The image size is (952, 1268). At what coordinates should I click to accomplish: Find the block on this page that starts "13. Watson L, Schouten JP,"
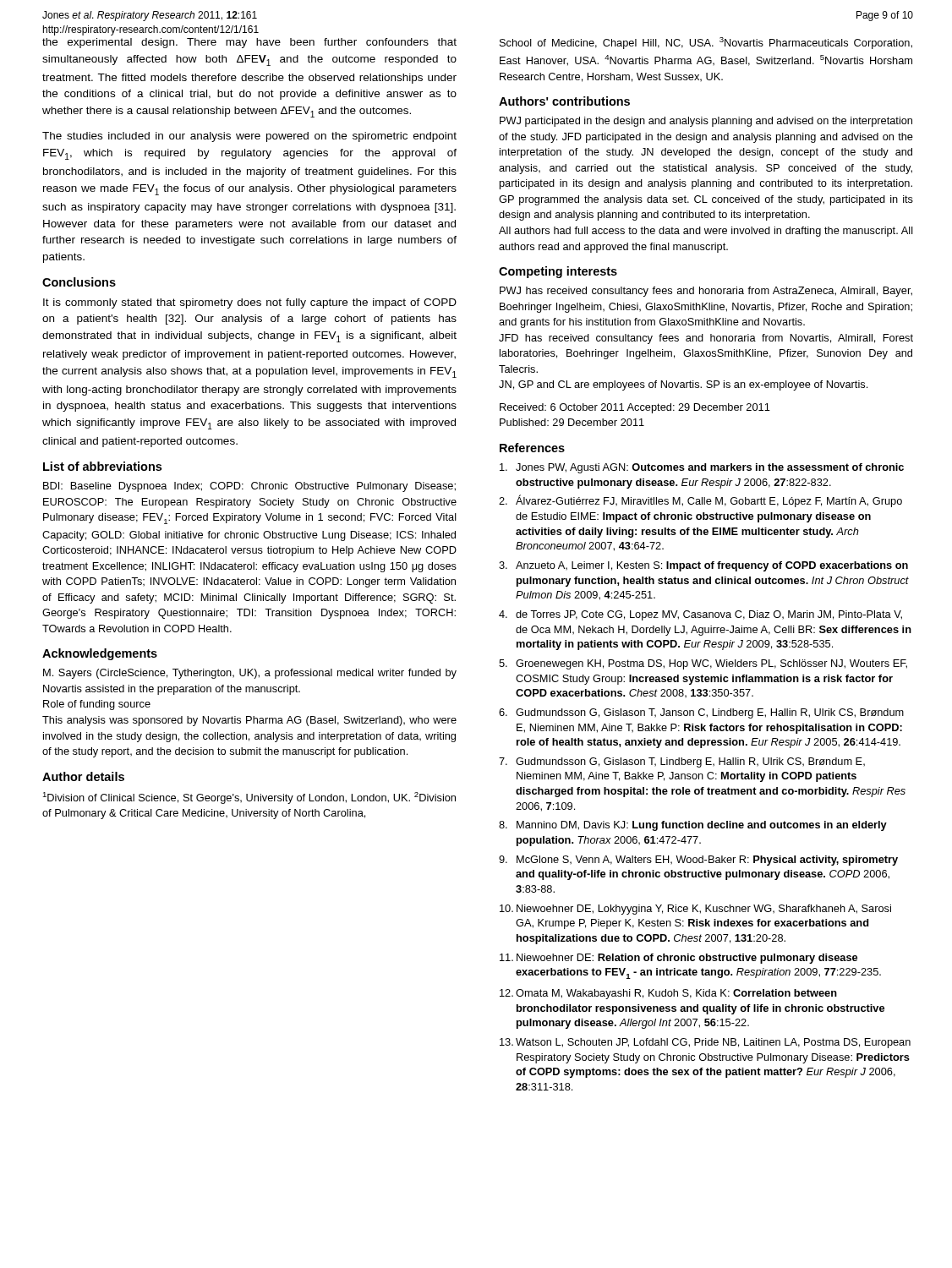pyautogui.click(x=706, y=1065)
